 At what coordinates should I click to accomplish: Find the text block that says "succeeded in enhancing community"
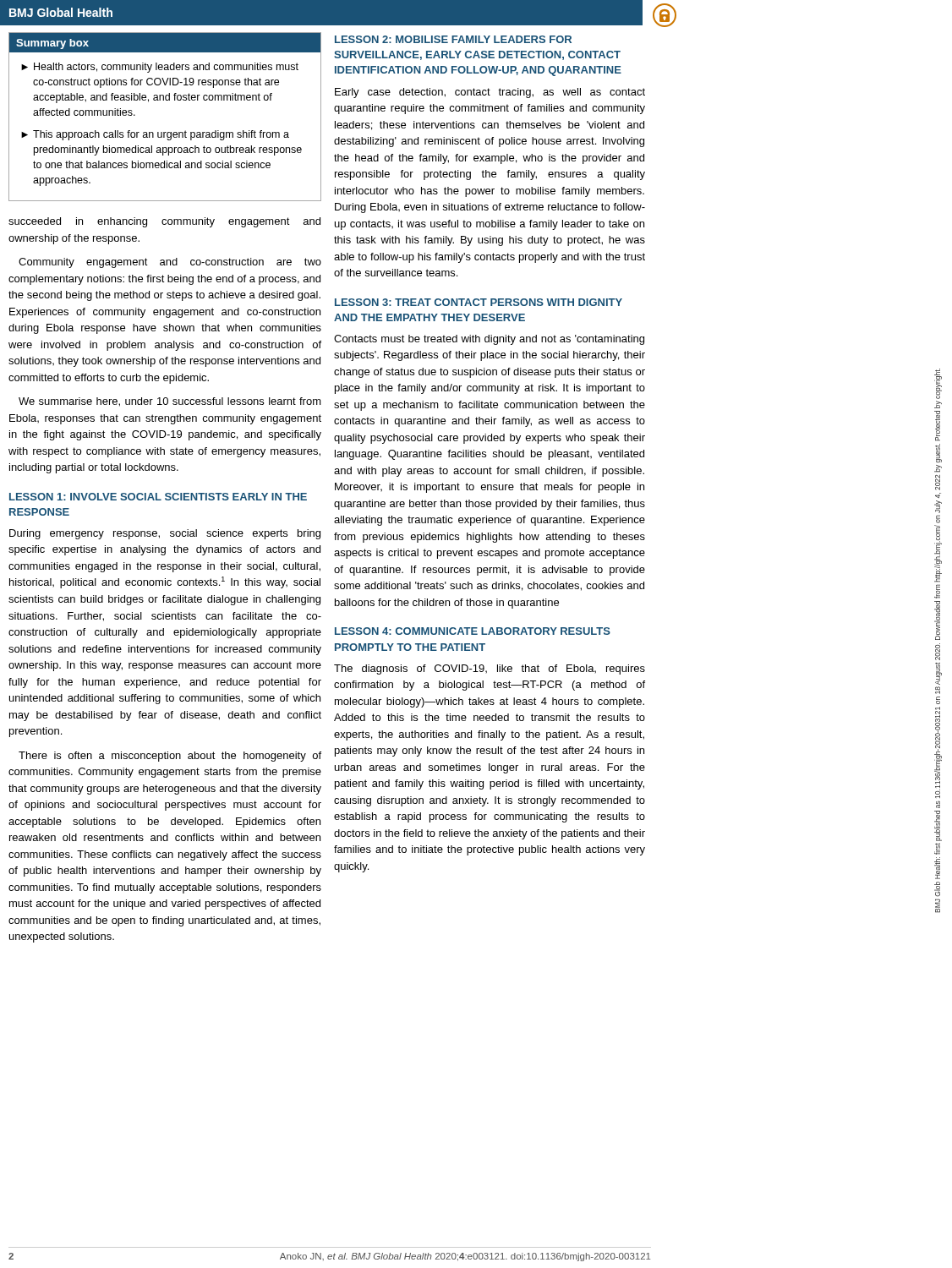[x=165, y=344]
